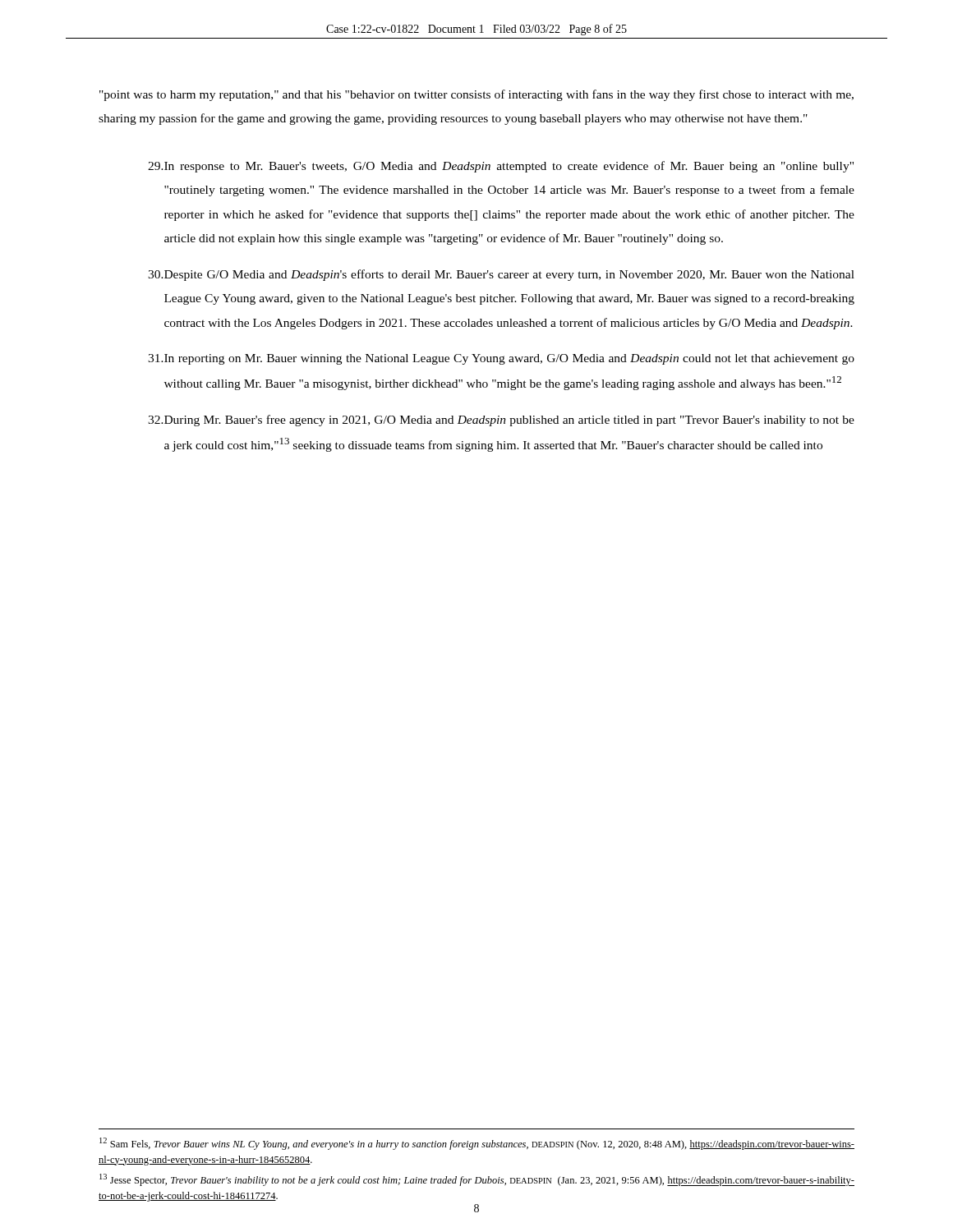Select the text block that says "During Mr. Bauer's free"

click(x=476, y=432)
